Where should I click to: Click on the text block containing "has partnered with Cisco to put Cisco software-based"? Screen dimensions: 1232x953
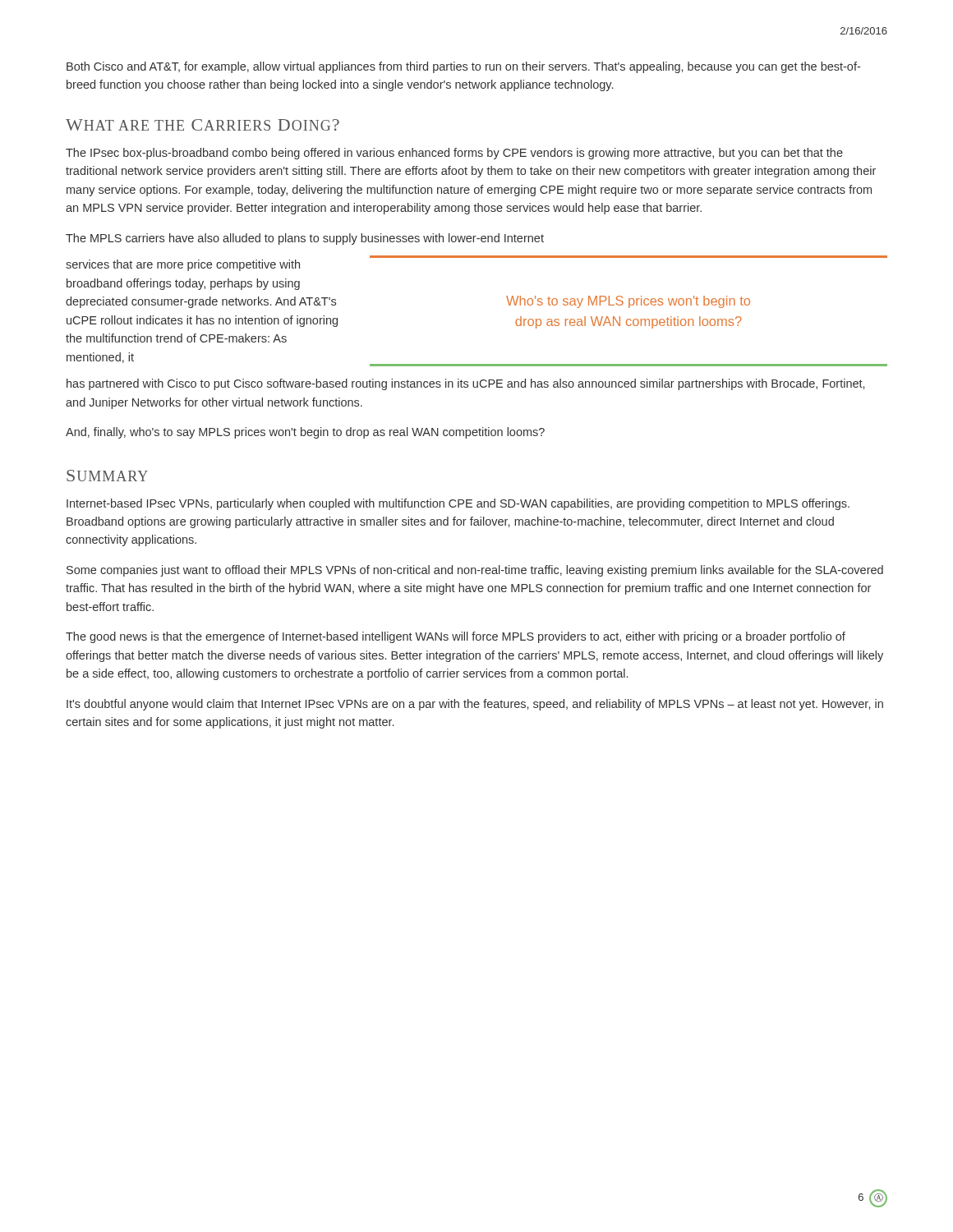(x=466, y=393)
